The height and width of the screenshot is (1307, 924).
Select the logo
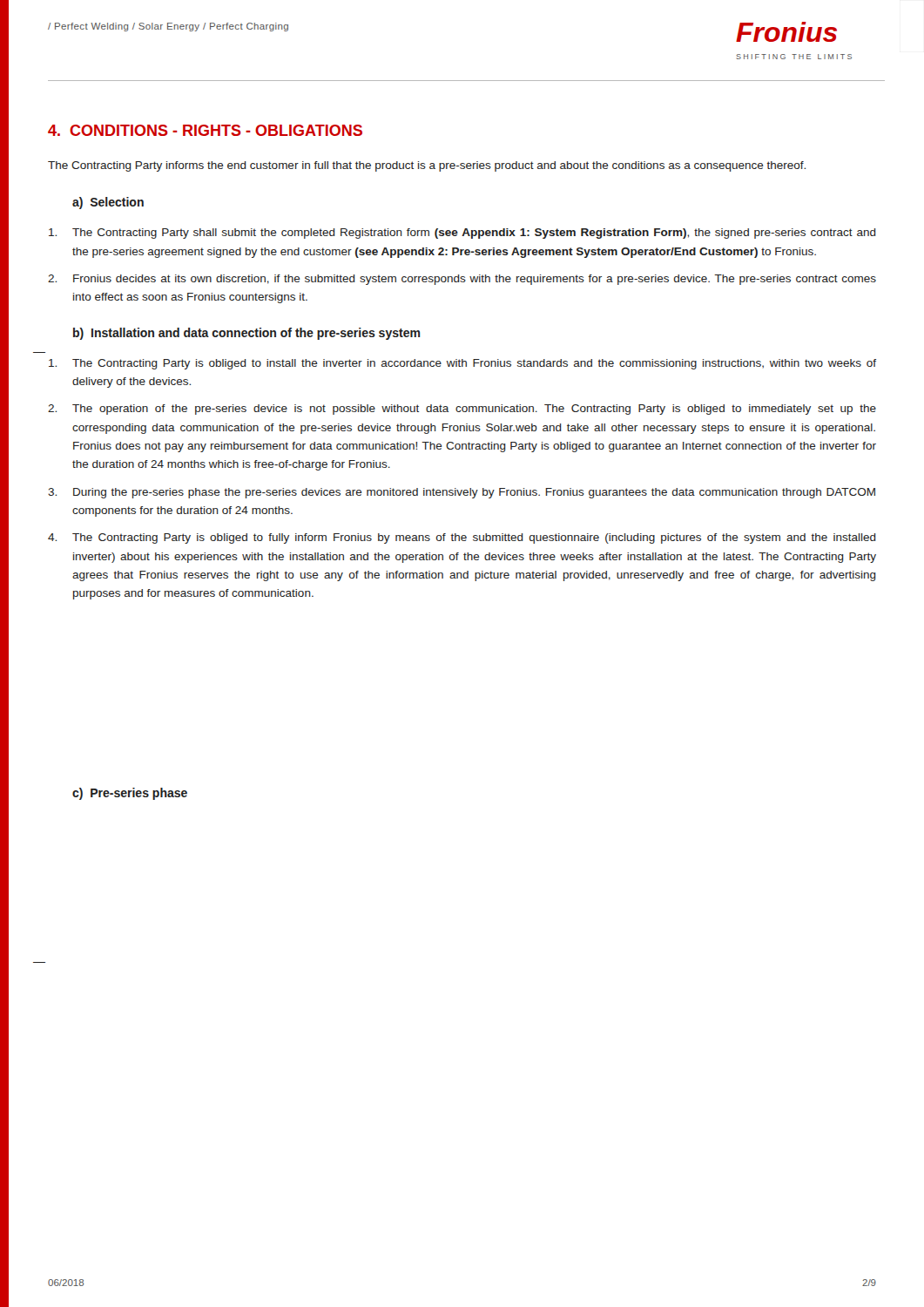(x=809, y=40)
